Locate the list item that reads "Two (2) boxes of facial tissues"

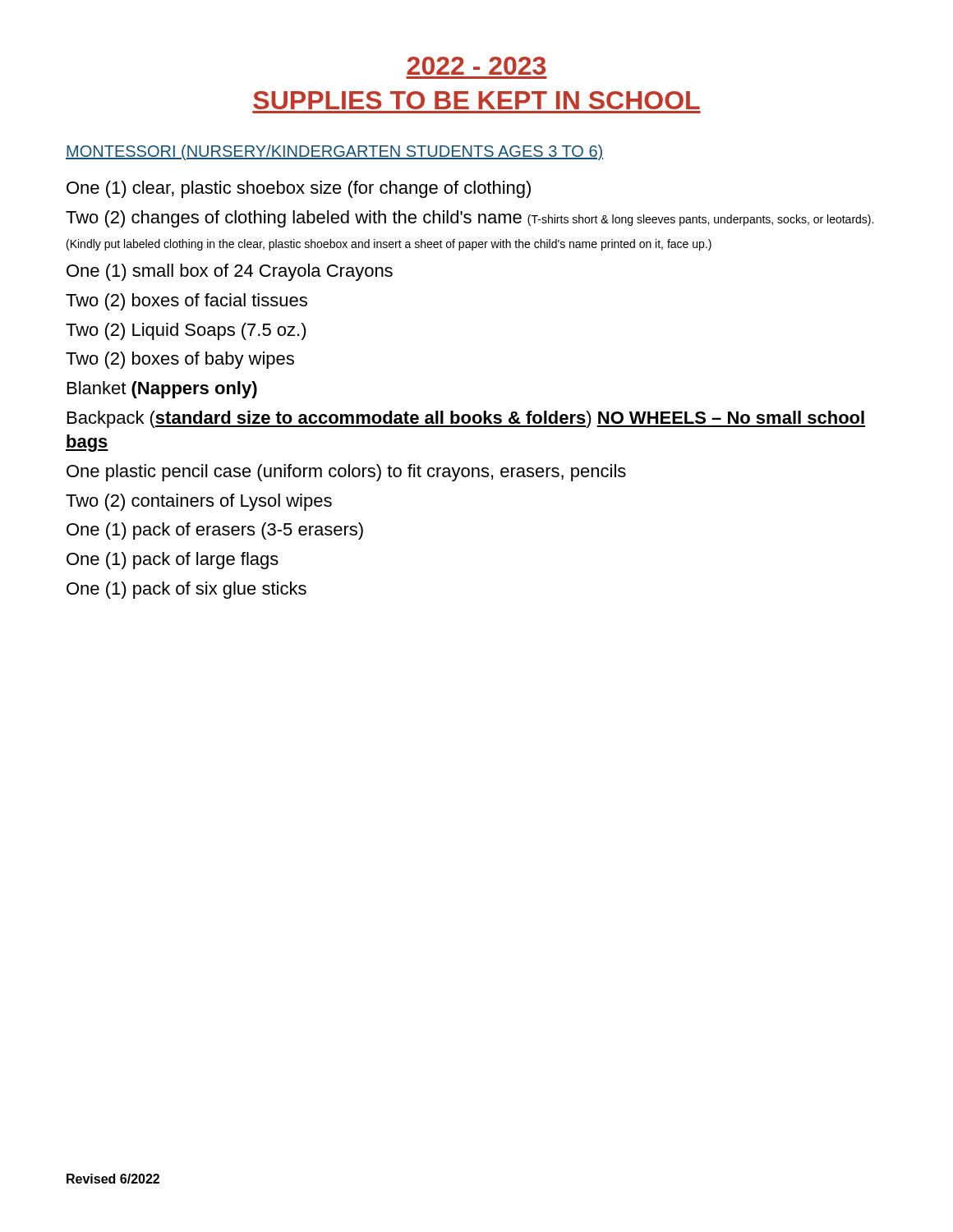point(187,300)
